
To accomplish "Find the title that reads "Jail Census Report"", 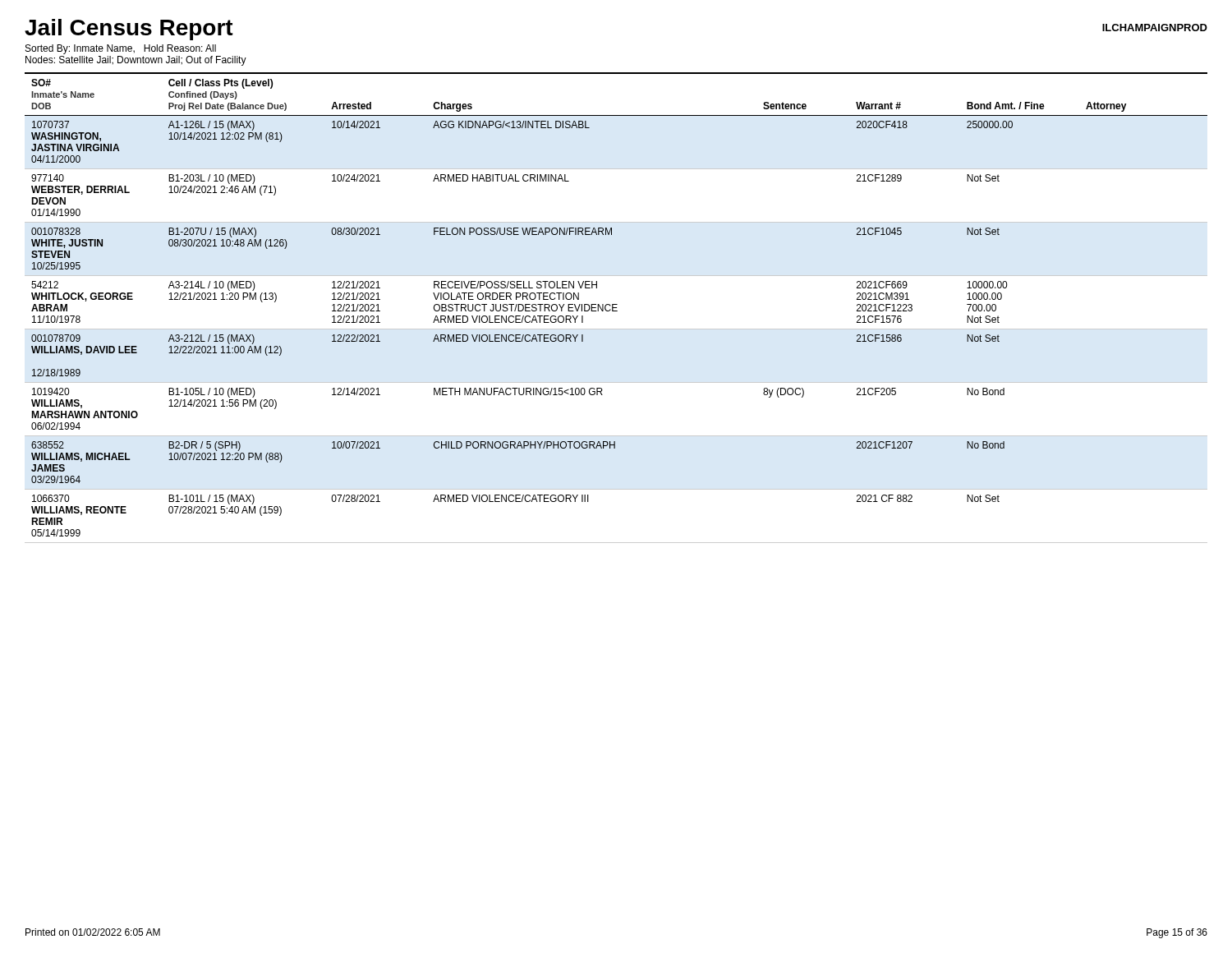I will click(x=129, y=28).
